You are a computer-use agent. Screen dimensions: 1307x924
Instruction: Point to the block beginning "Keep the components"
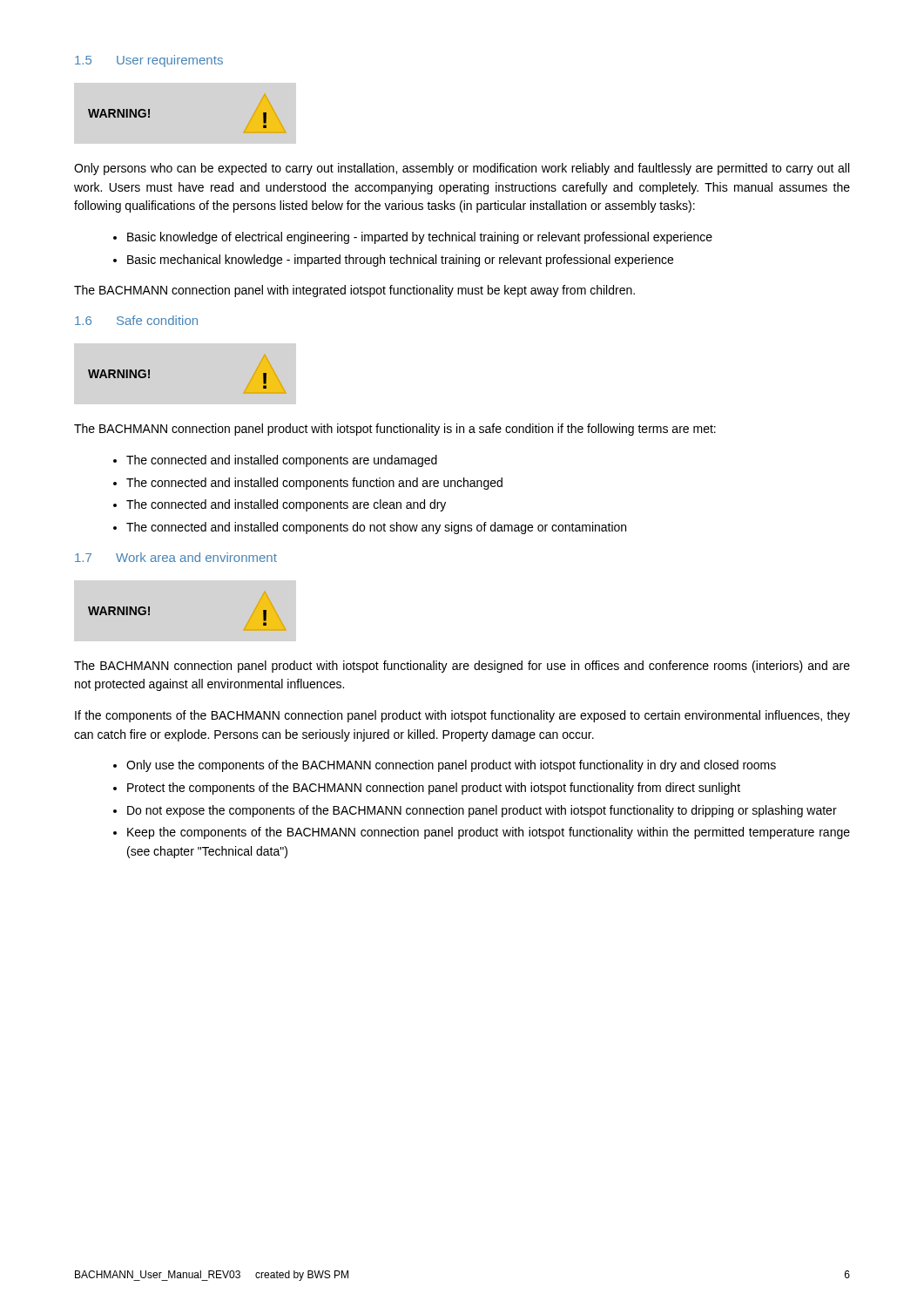(488, 842)
